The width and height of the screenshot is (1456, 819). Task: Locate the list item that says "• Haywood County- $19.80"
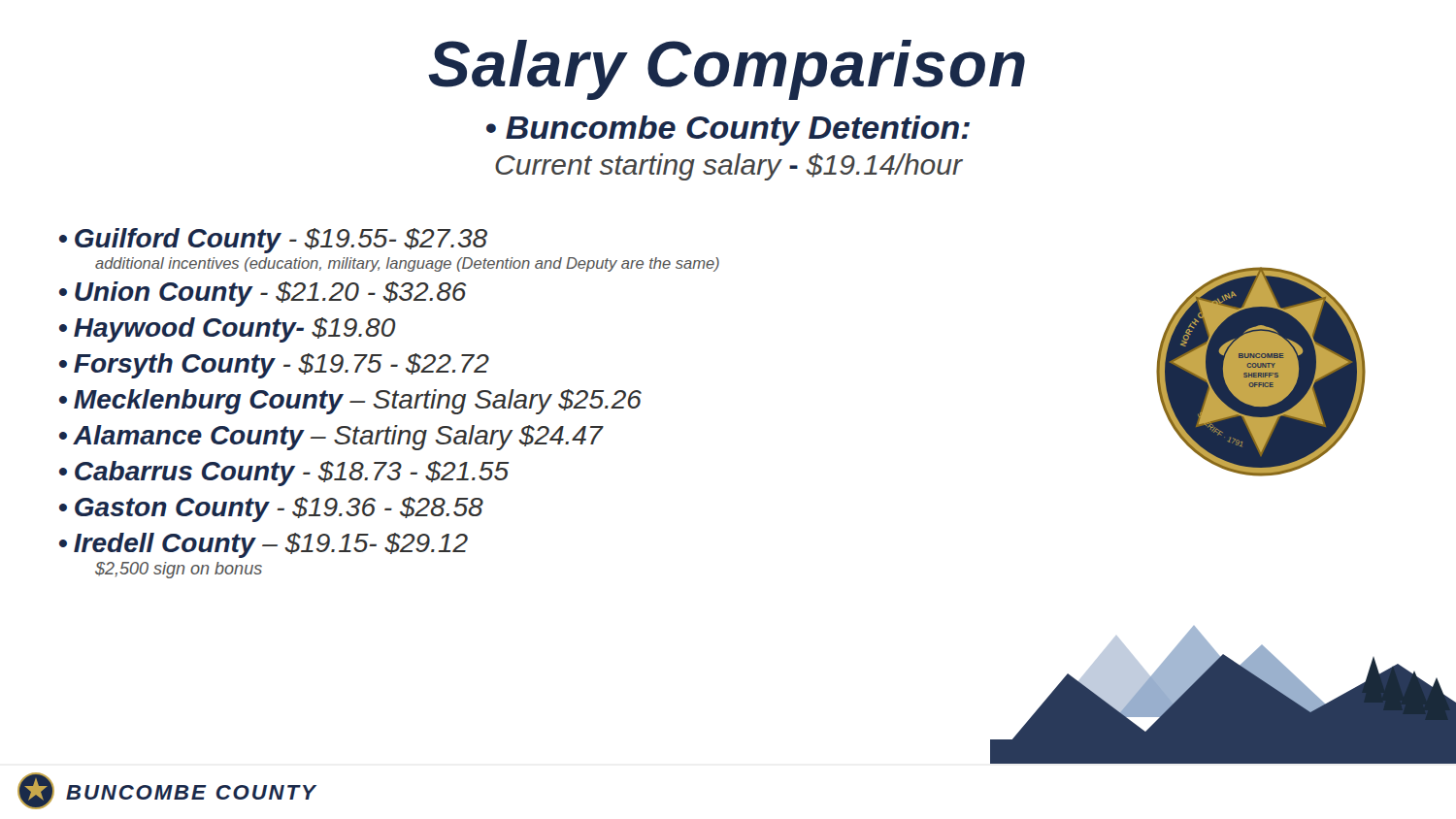(x=227, y=328)
